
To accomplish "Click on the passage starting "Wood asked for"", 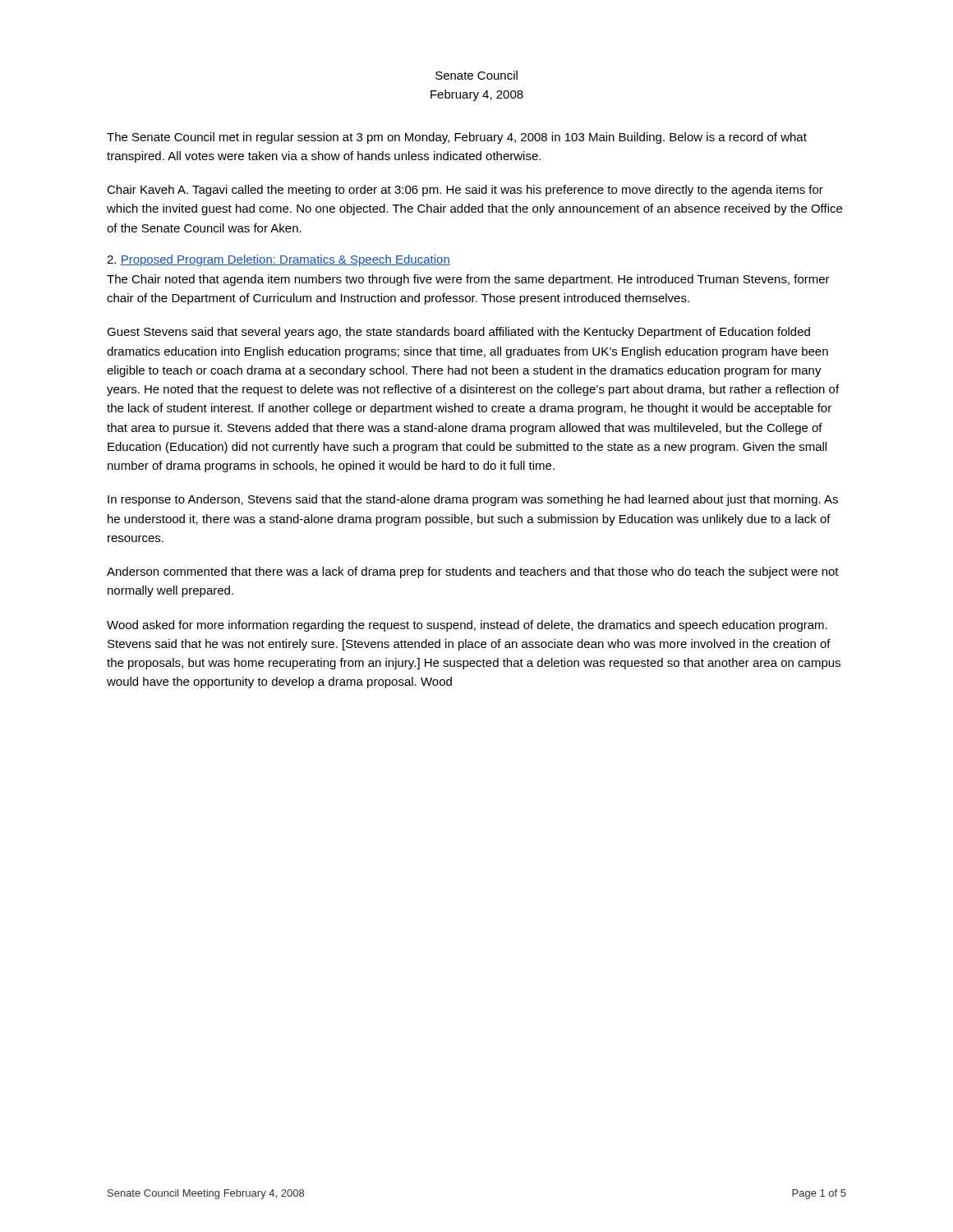I will click(474, 653).
